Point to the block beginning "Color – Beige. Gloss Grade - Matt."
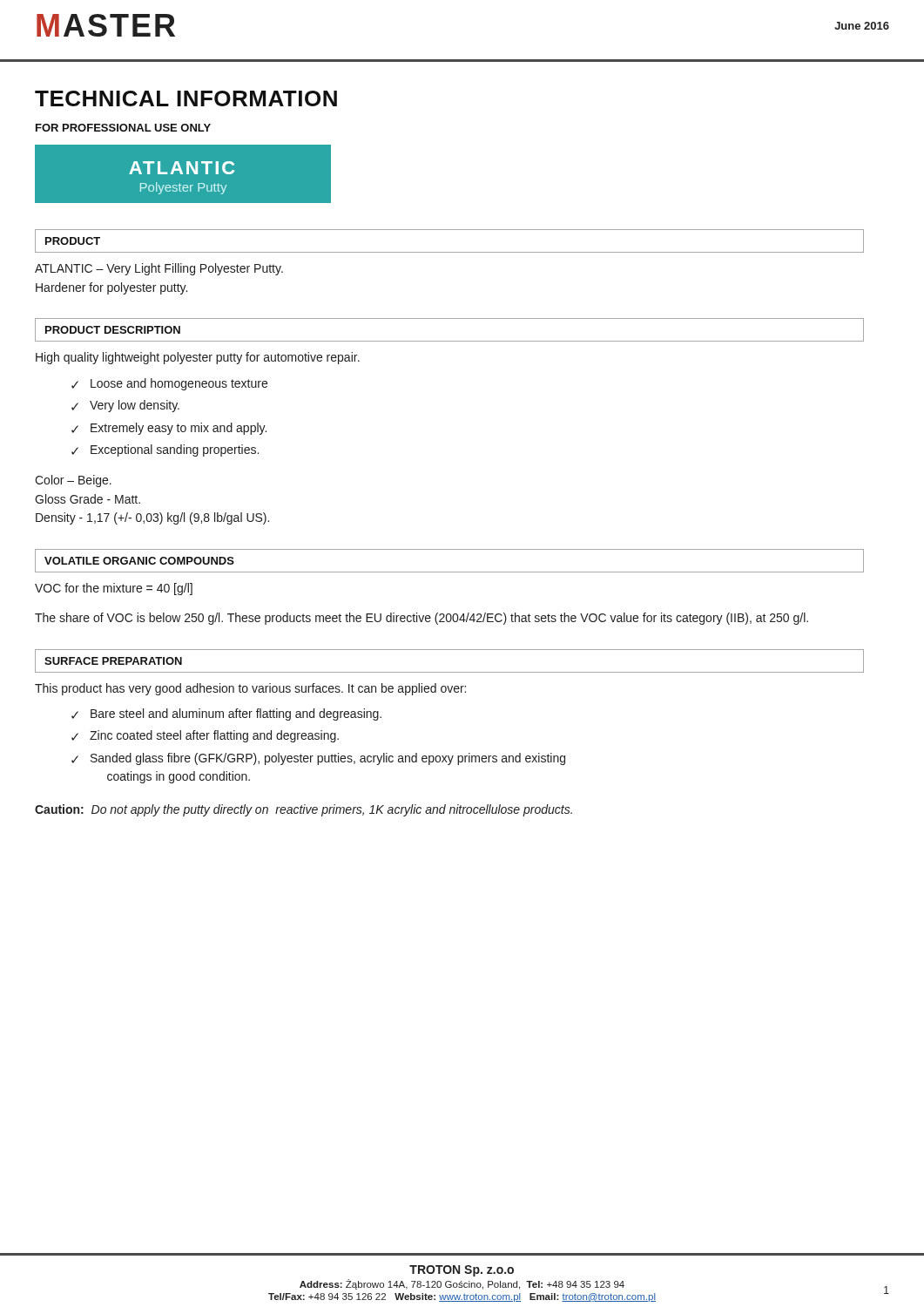This screenshot has width=924, height=1307. point(73,481)
